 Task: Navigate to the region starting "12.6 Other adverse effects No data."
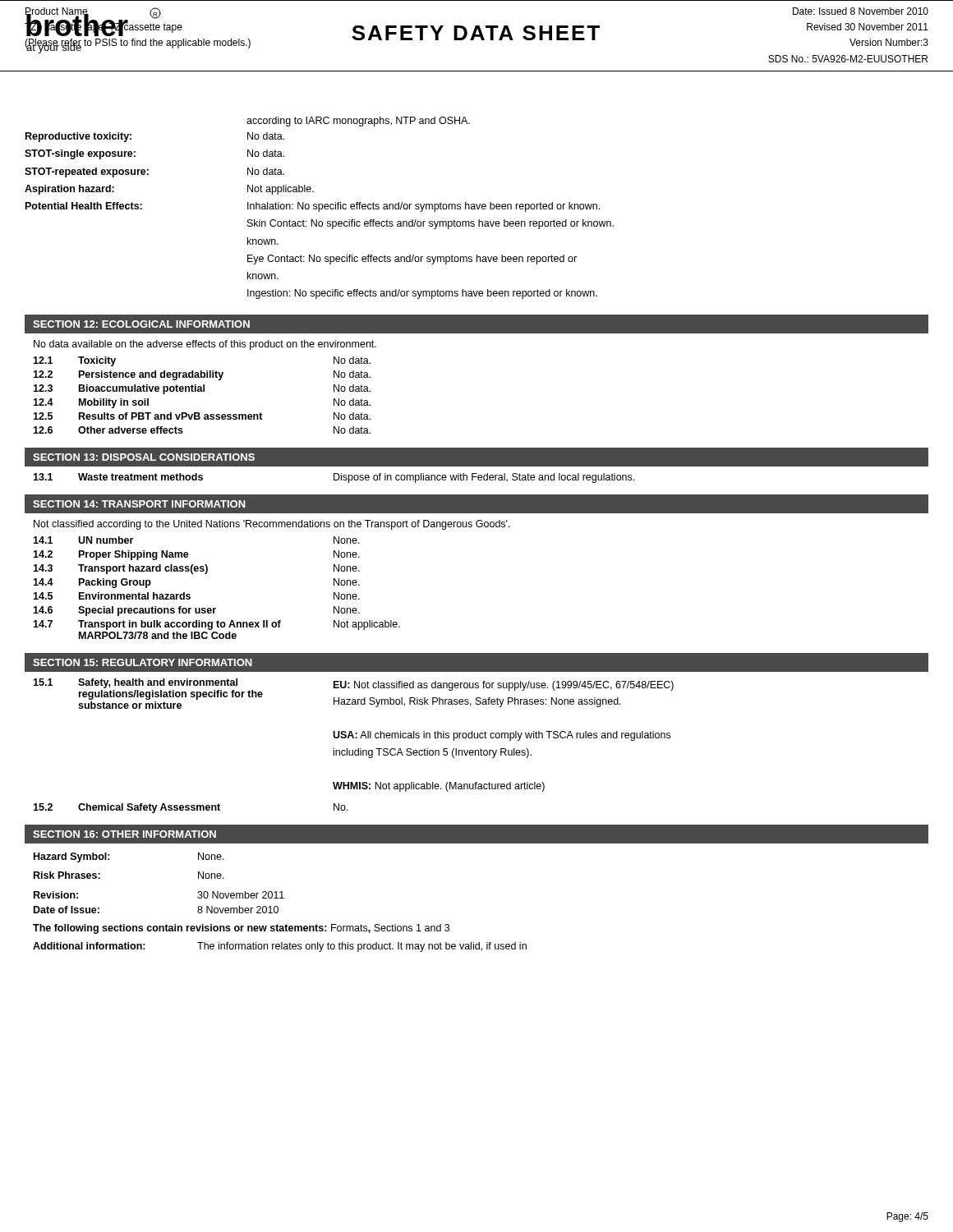(x=202, y=430)
